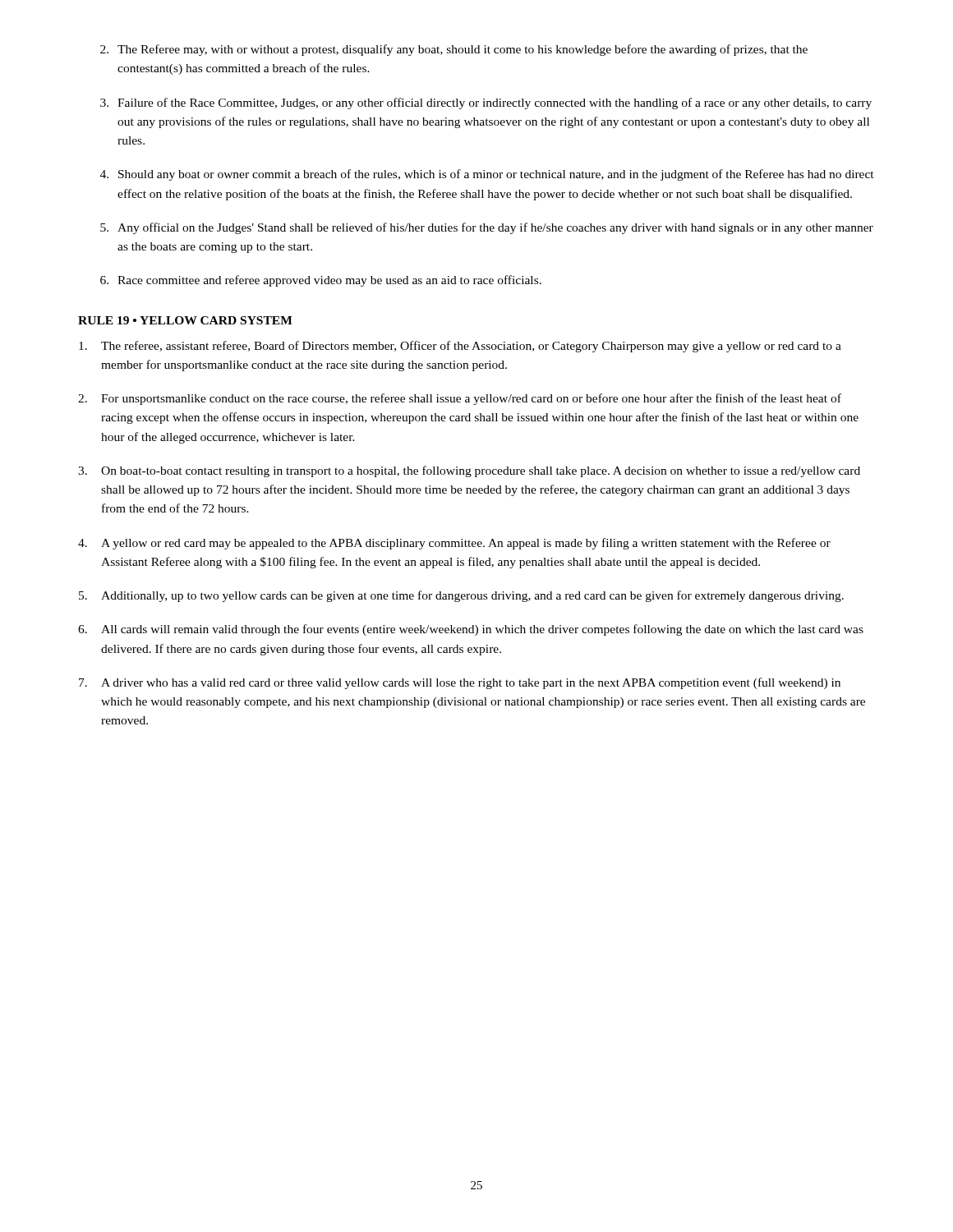Navigate to the block starting "6. Race committee"
This screenshot has height=1232, width=953.
[476, 280]
